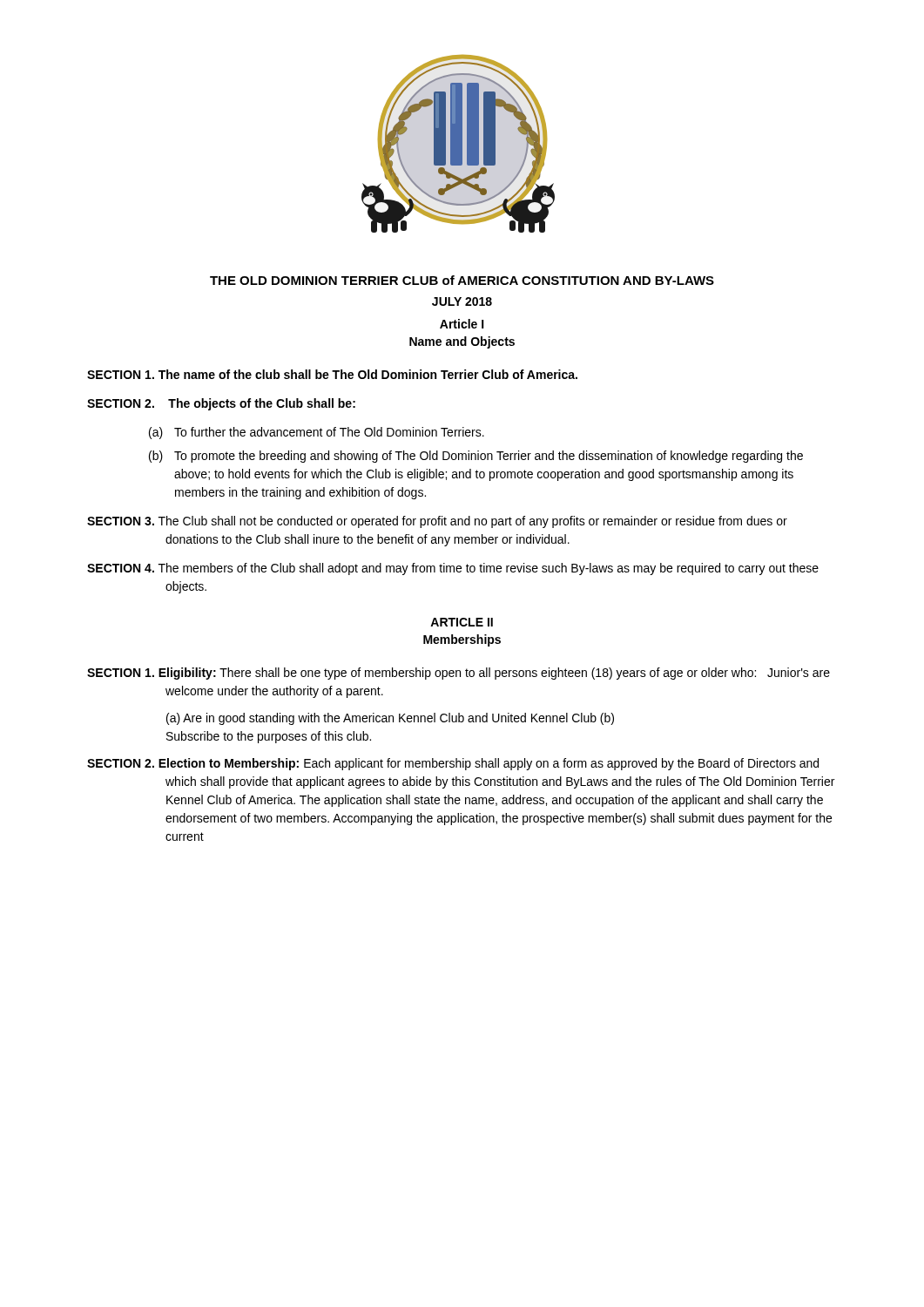Viewport: 924px width, 1307px height.
Task: Point to the block beginning "SECTION 1. Eligibility: There"
Action: 459,682
